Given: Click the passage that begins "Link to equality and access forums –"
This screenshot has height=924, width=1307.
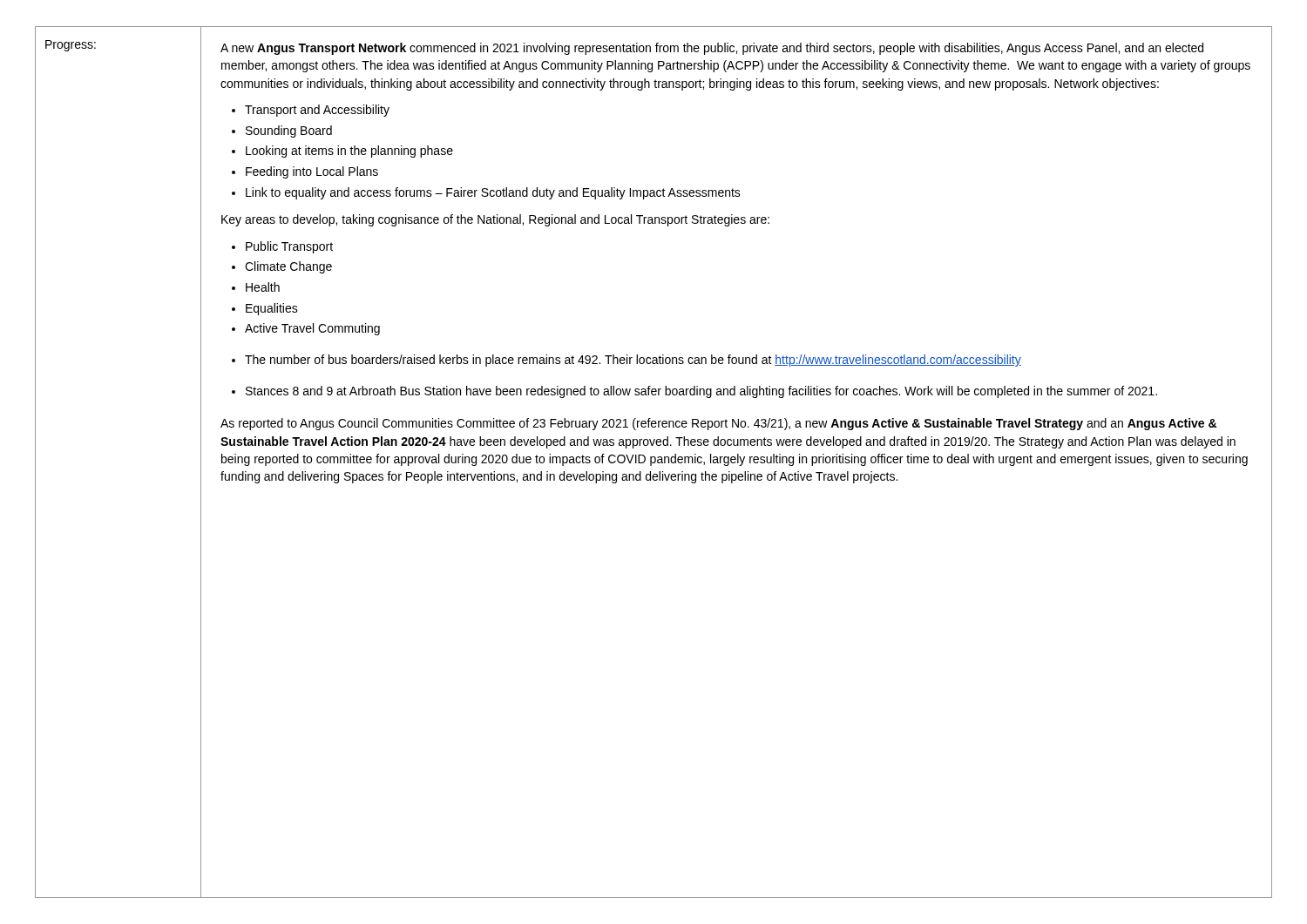Looking at the screenshot, I should (x=493, y=192).
